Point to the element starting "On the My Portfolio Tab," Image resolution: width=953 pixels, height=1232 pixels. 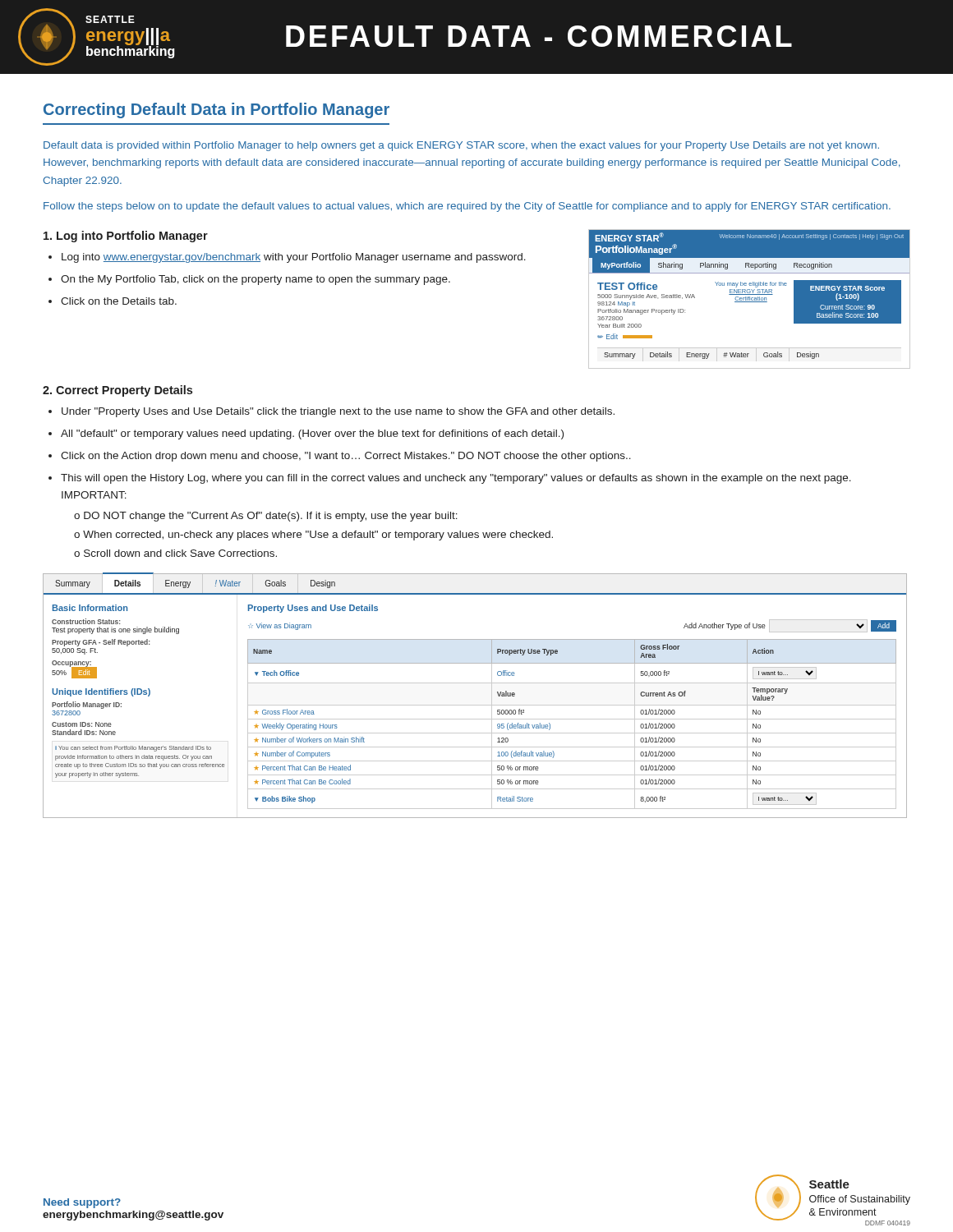(256, 279)
